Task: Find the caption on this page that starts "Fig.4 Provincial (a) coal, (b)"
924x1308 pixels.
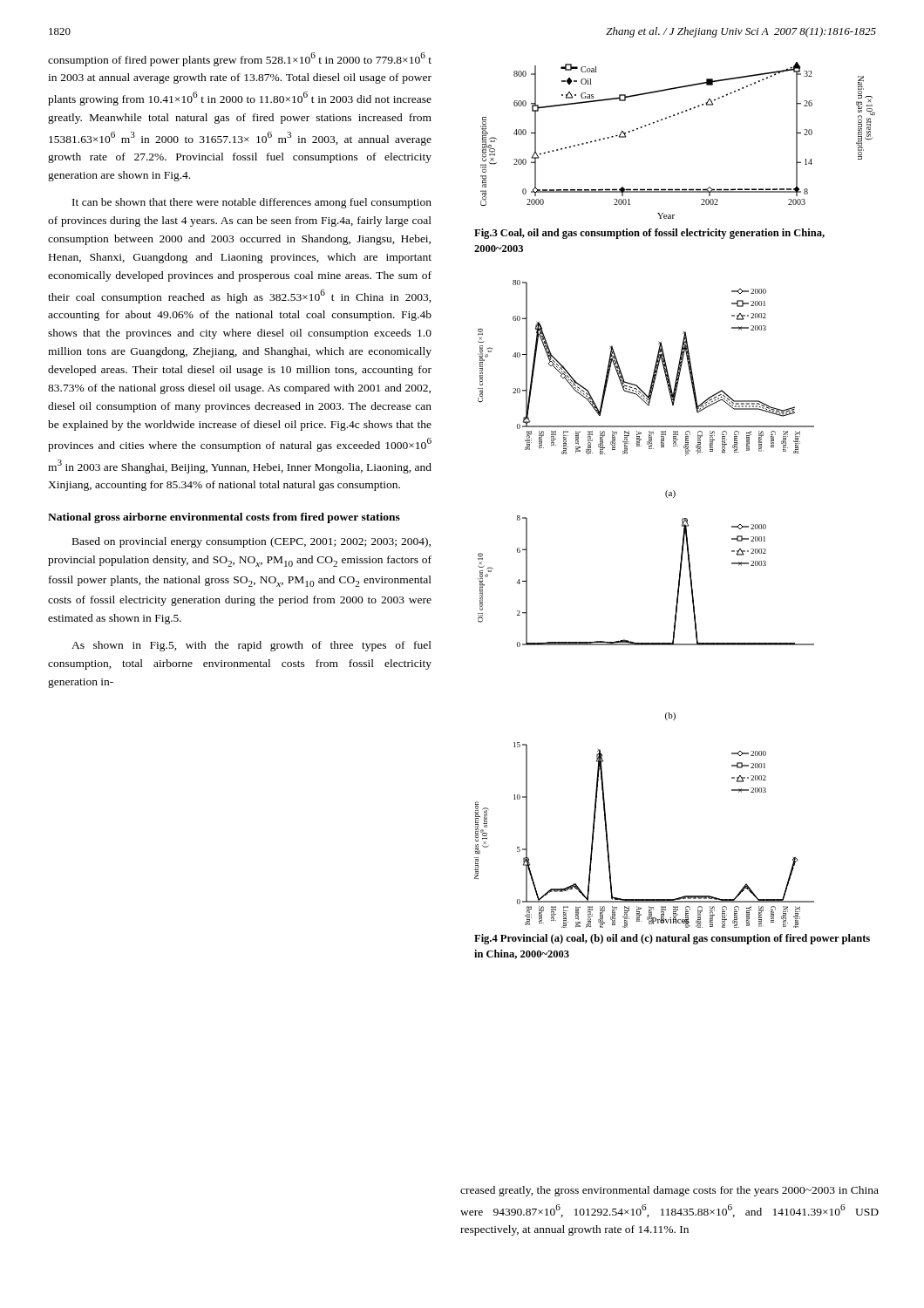Action: click(672, 946)
